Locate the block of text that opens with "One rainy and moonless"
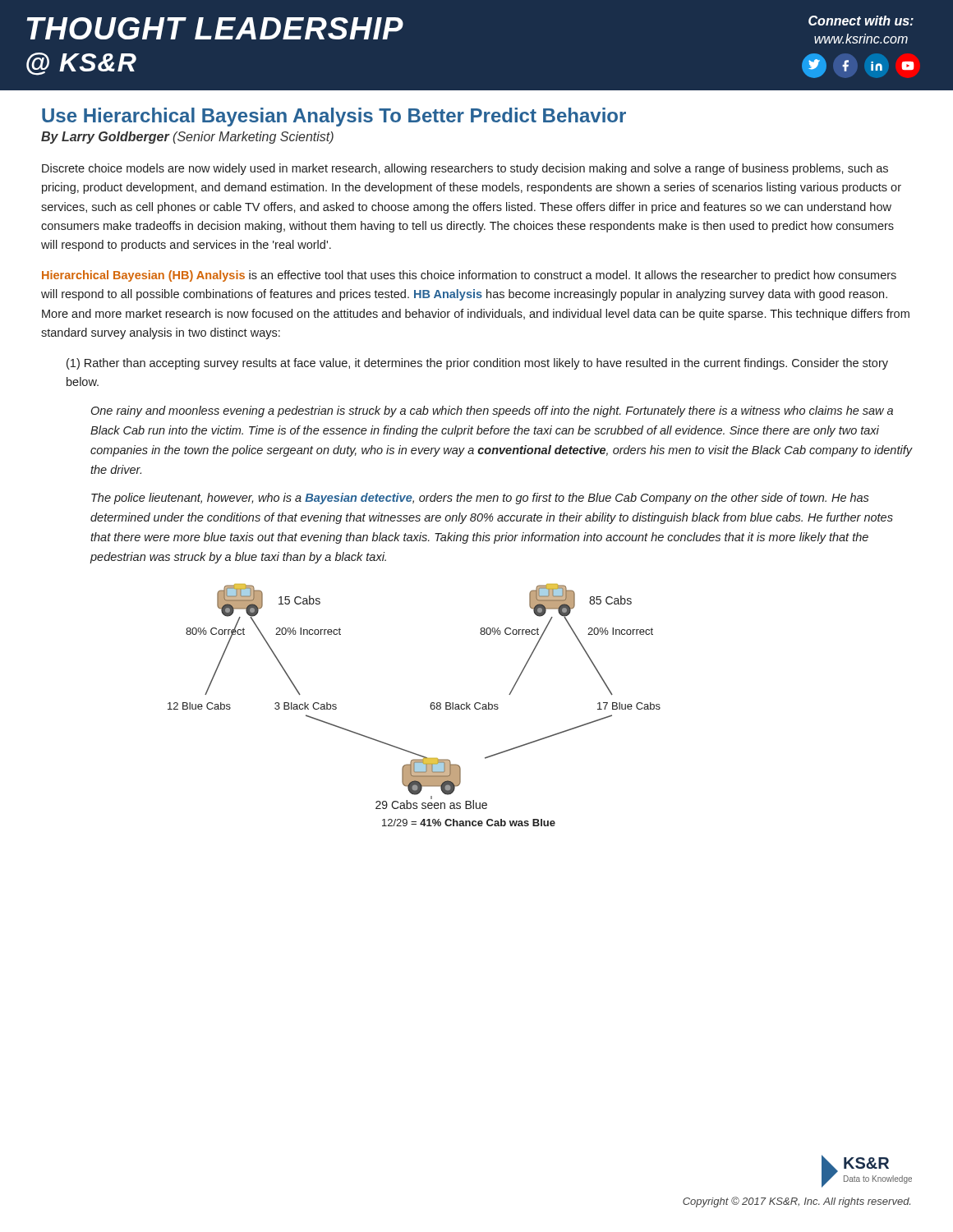The image size is (953, 1232). tap(501, 485)
